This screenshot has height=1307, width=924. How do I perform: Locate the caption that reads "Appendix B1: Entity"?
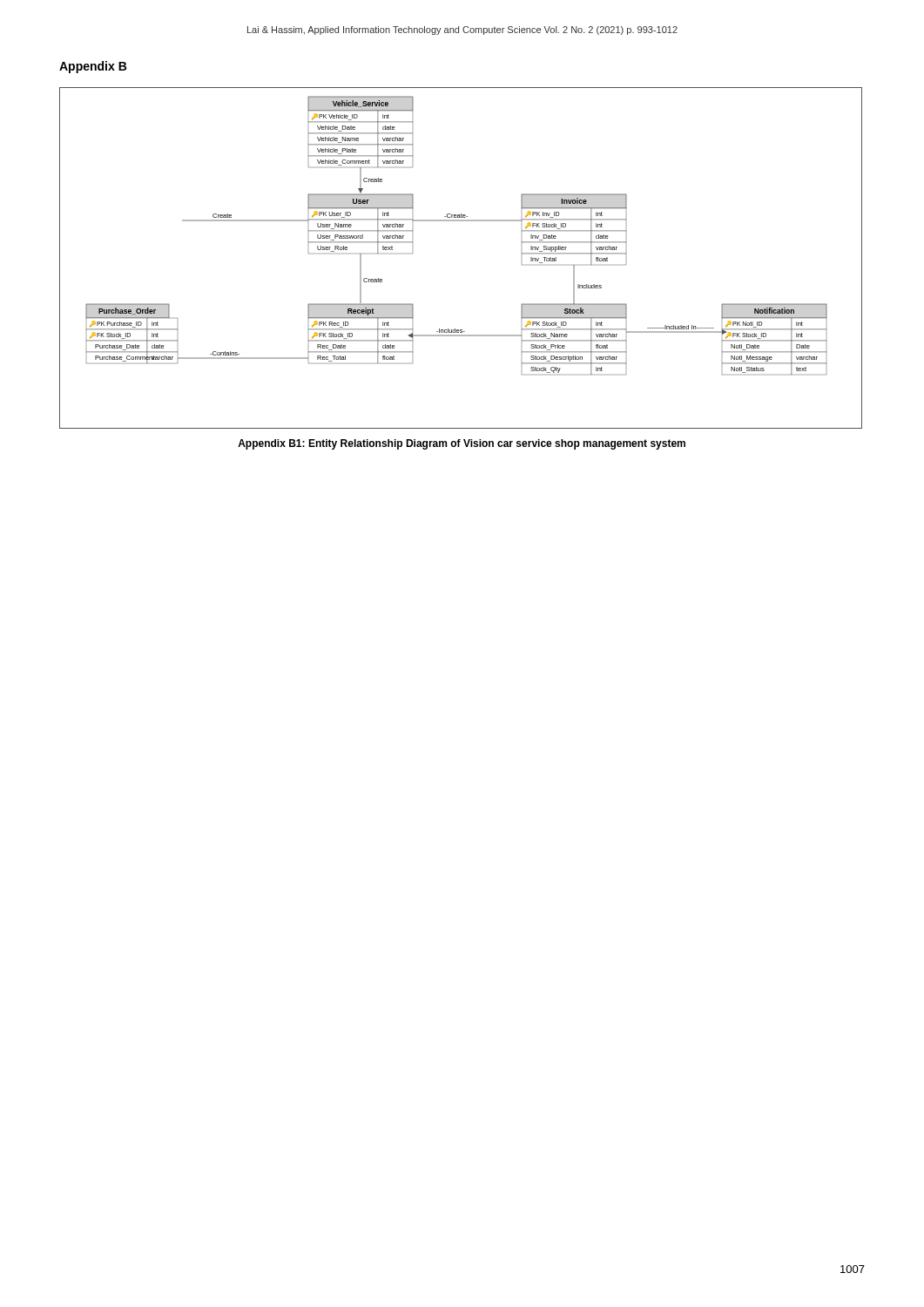tap(462, 444)
